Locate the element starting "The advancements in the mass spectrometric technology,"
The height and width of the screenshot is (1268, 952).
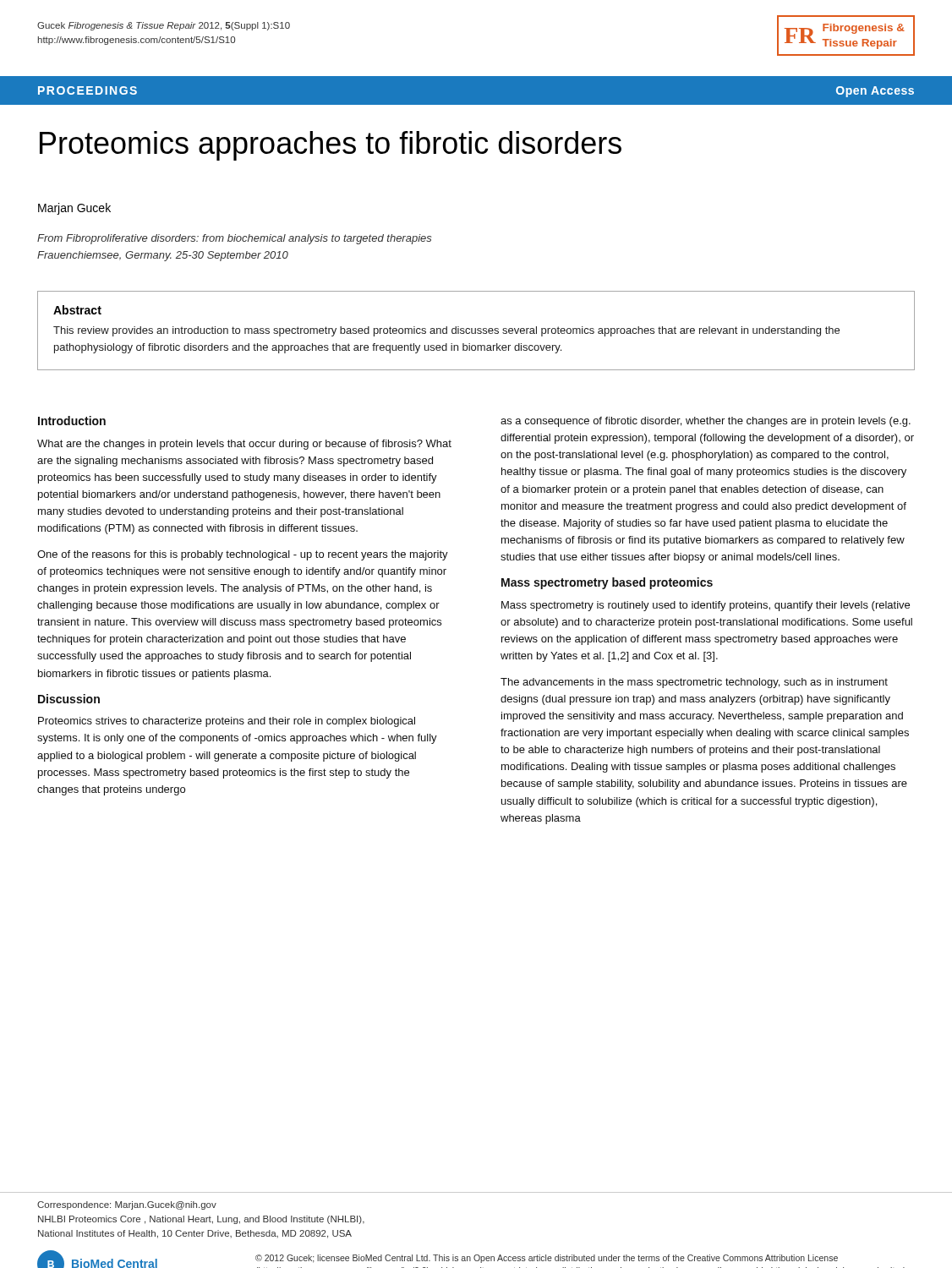click(705, 749)
